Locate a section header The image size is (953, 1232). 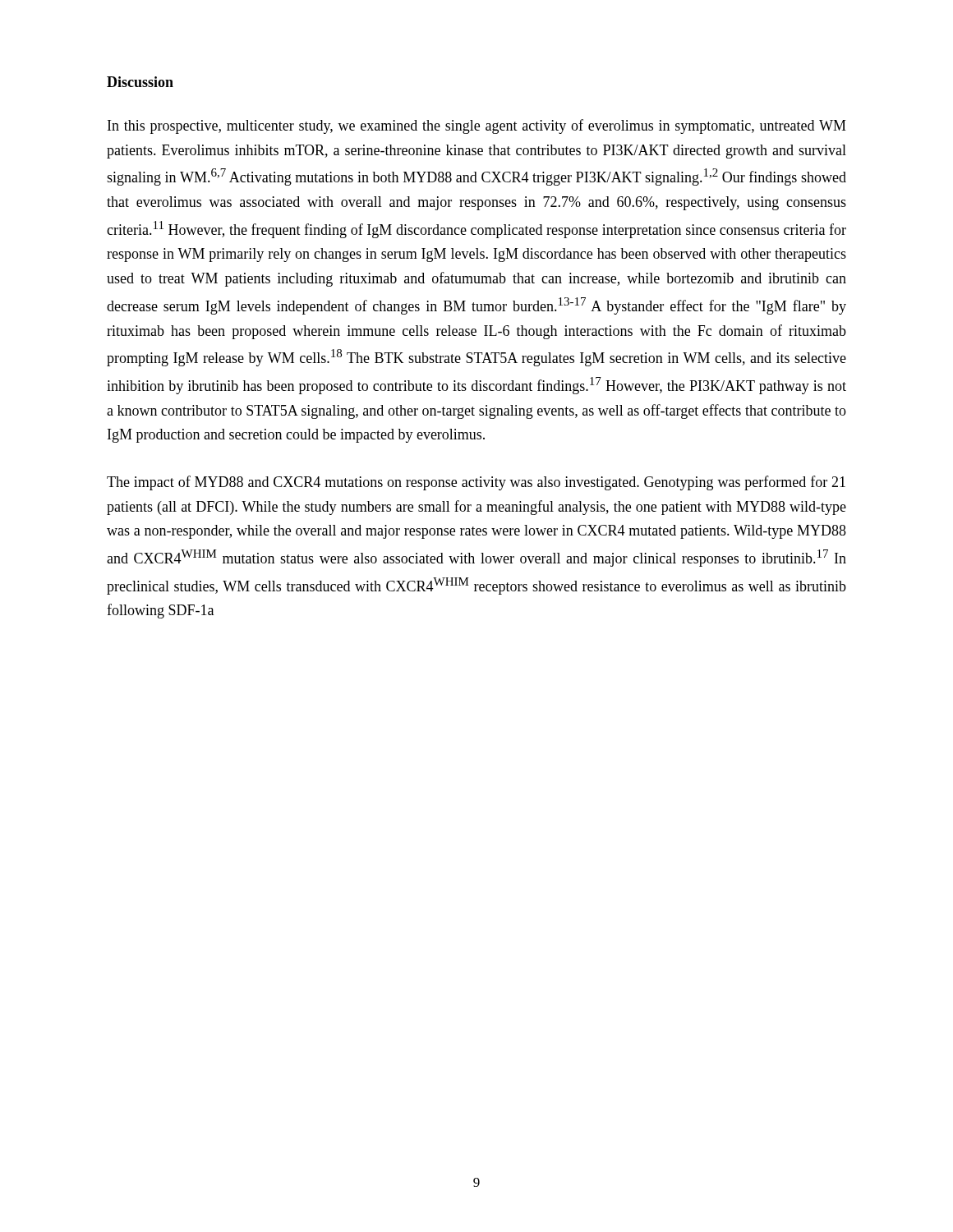(140, 82)
